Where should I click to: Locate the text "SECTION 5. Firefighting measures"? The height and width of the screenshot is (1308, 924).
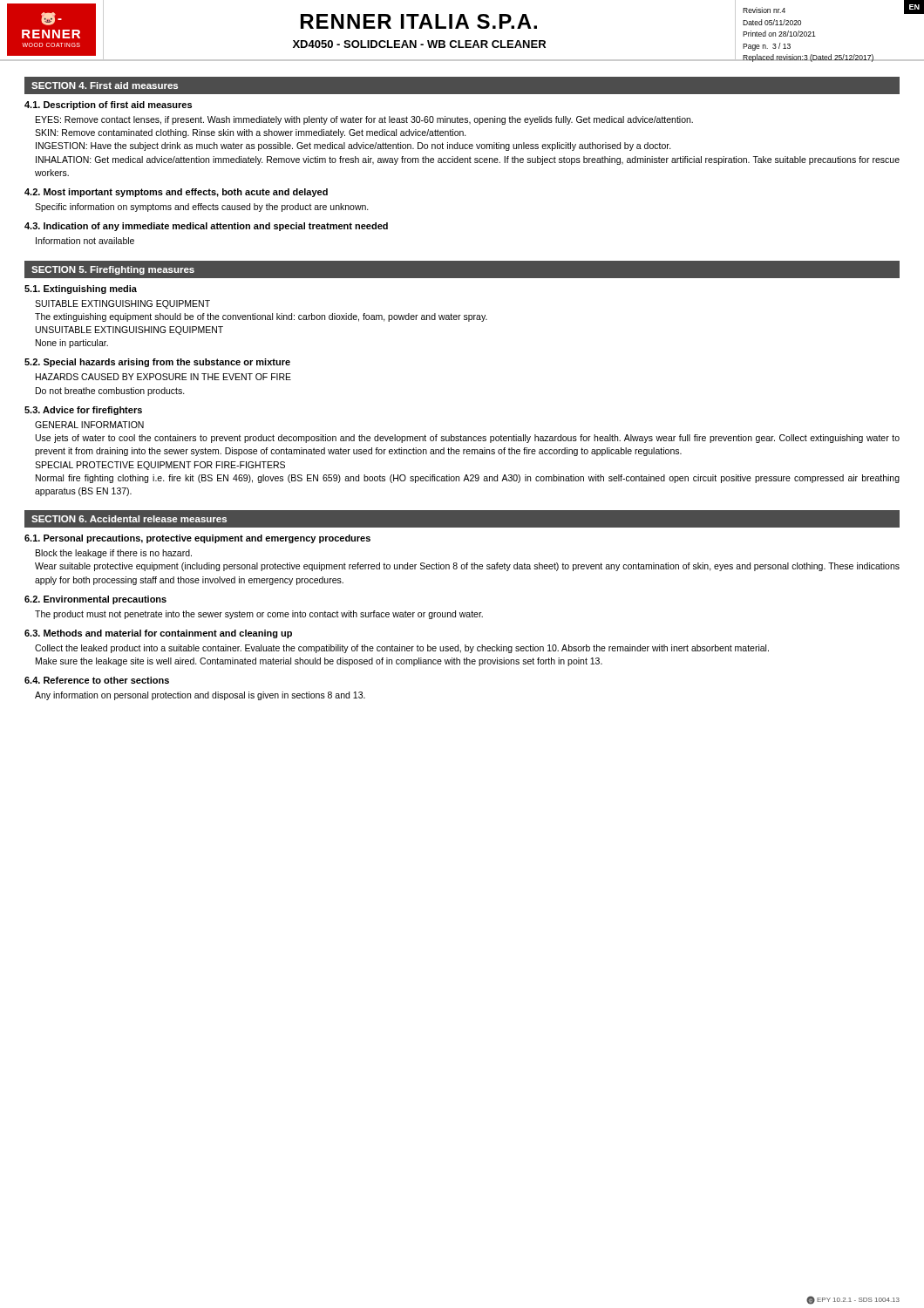click(113, 269)
